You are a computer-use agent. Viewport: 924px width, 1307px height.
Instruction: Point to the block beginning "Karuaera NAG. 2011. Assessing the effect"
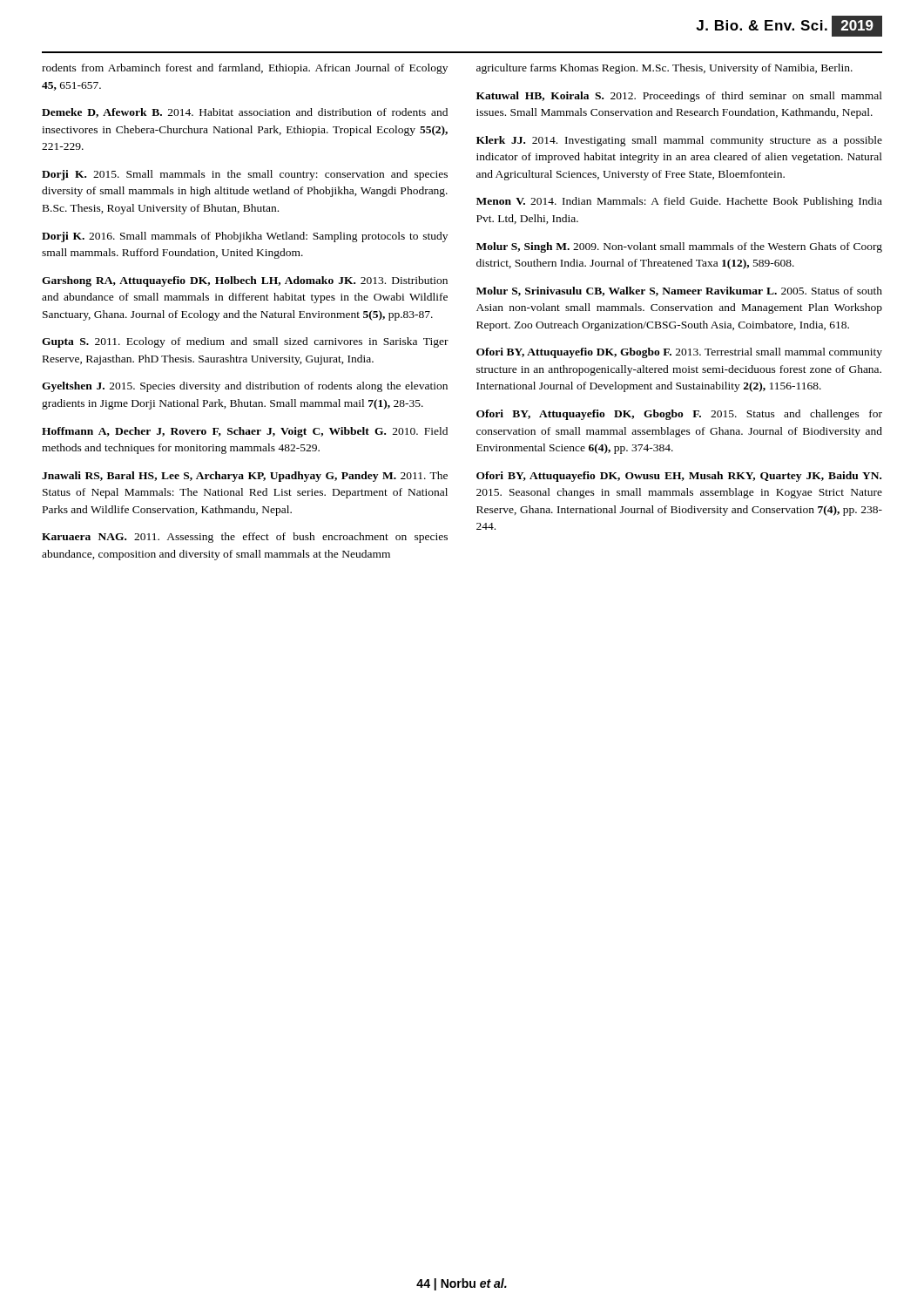(x=245, y=545)
